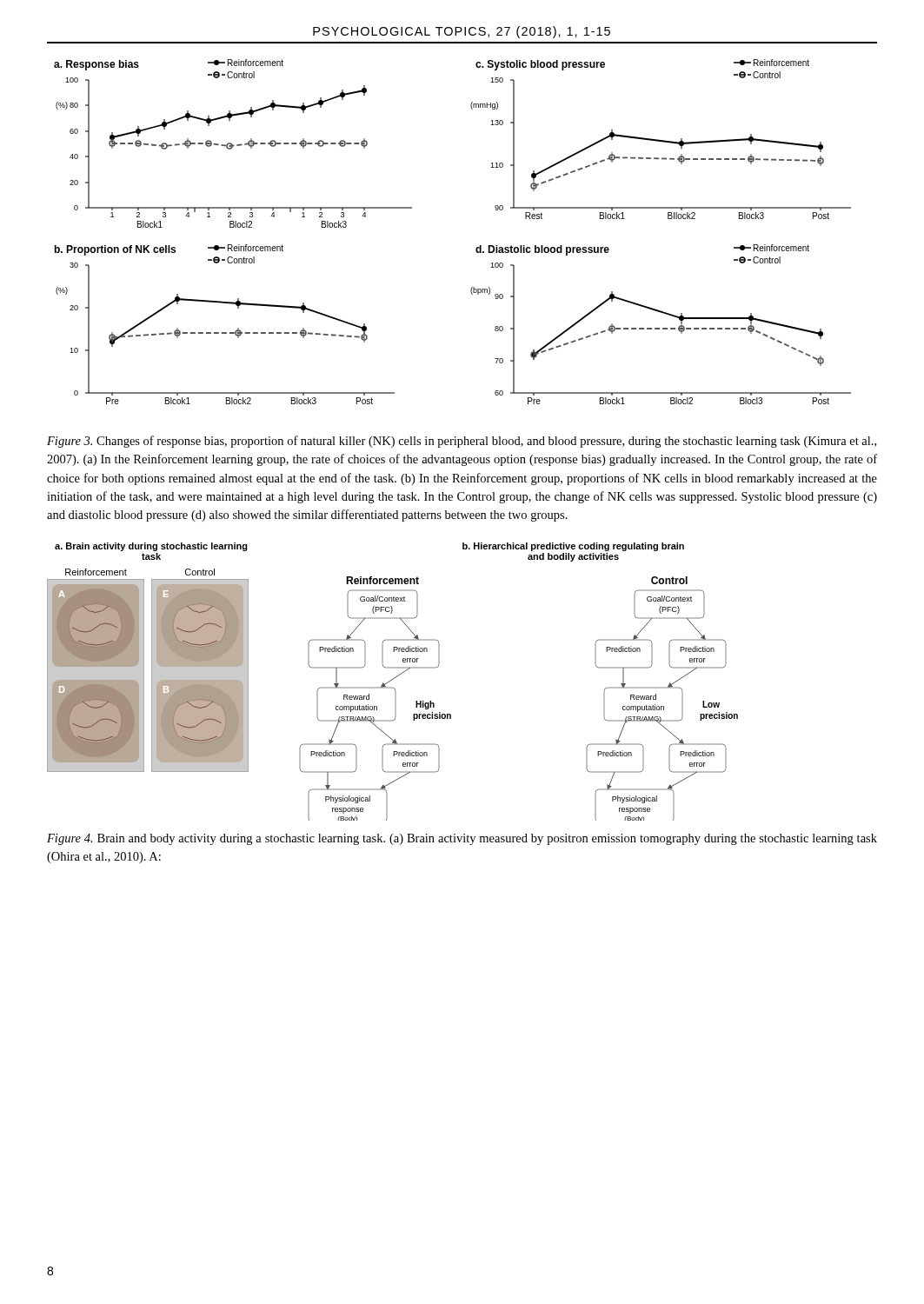Locate the caption that reads "Figure 4. Brain and"
Viewport: 924px width, 1304px height.
click(x=462, y=847)
